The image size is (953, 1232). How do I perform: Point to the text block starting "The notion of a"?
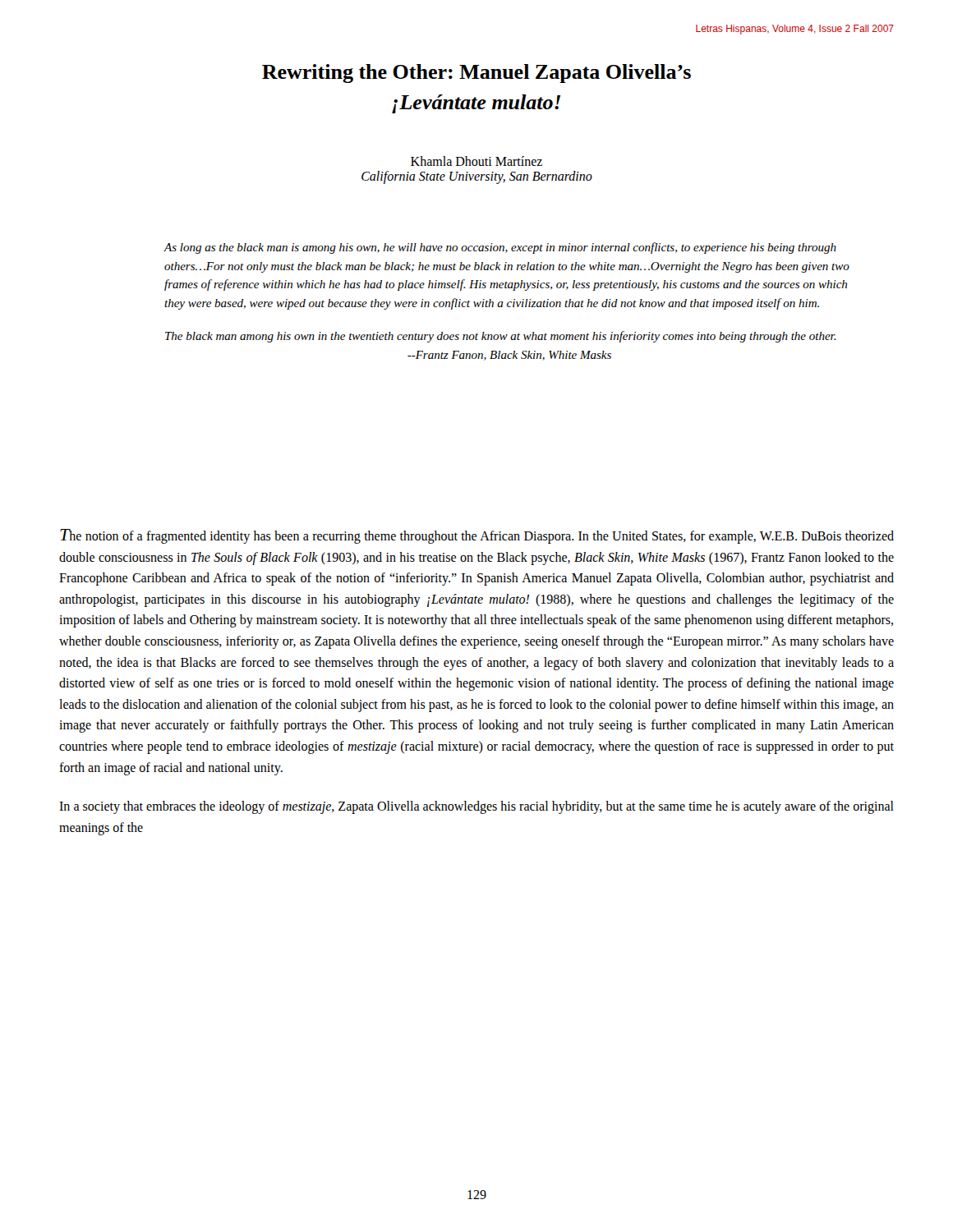pyautogui.click(x=476, y=650)
